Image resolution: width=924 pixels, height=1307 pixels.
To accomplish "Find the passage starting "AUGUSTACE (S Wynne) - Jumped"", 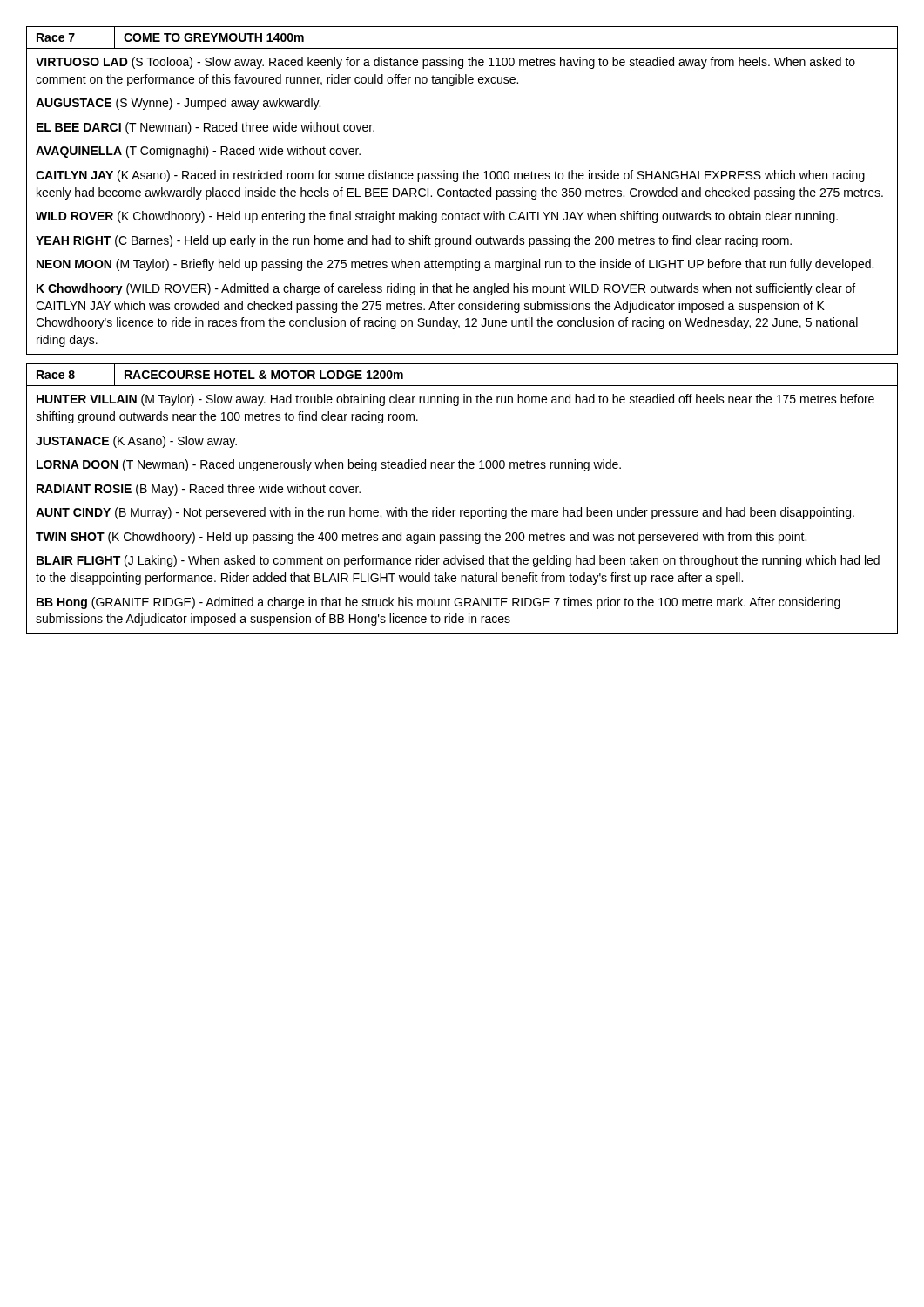I will tap(179, 103).
